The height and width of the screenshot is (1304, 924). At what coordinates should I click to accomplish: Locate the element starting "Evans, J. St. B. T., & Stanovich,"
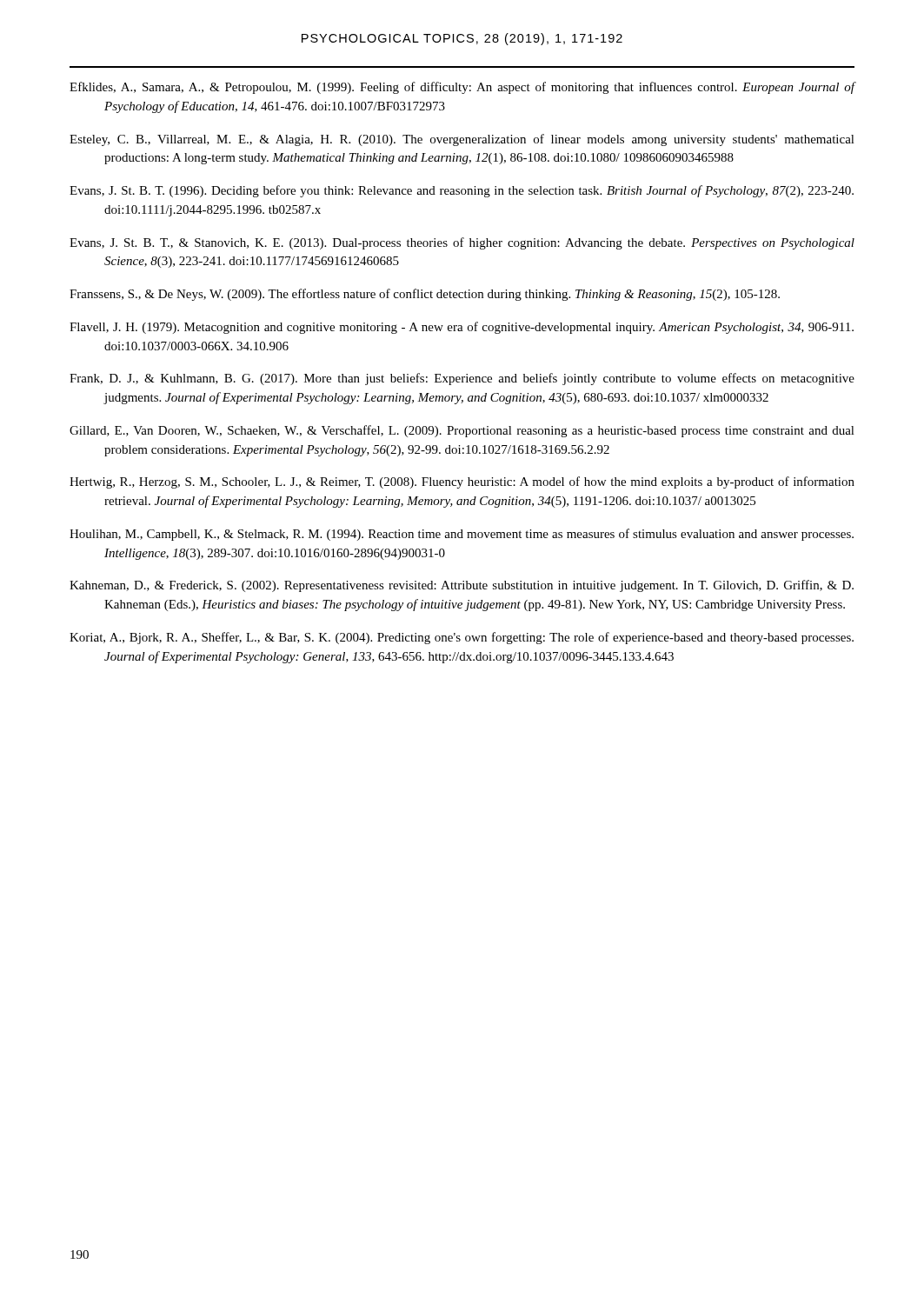462,252
